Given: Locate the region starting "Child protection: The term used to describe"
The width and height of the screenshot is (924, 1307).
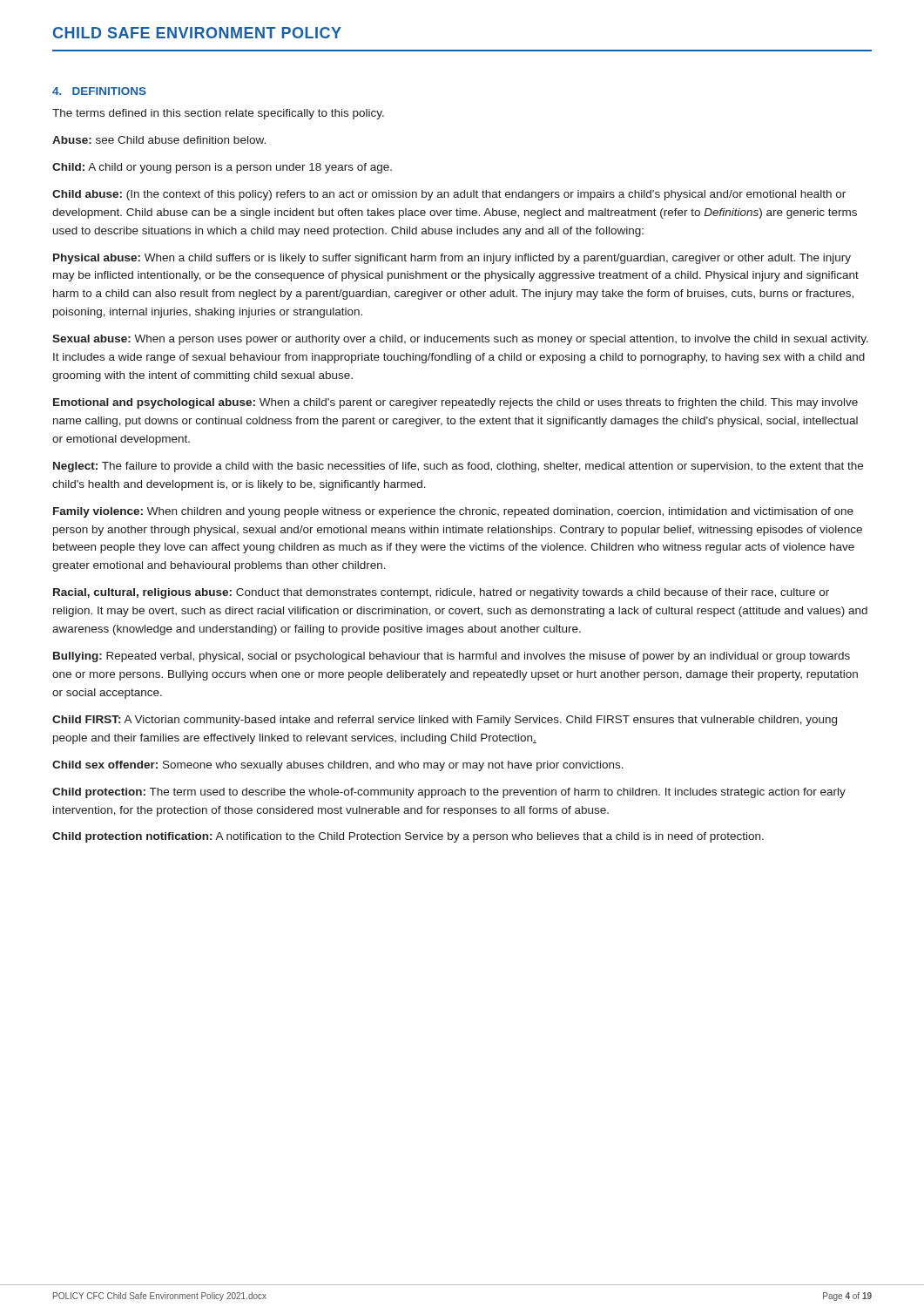Looking at the screenshot, I should click(449, 800).
